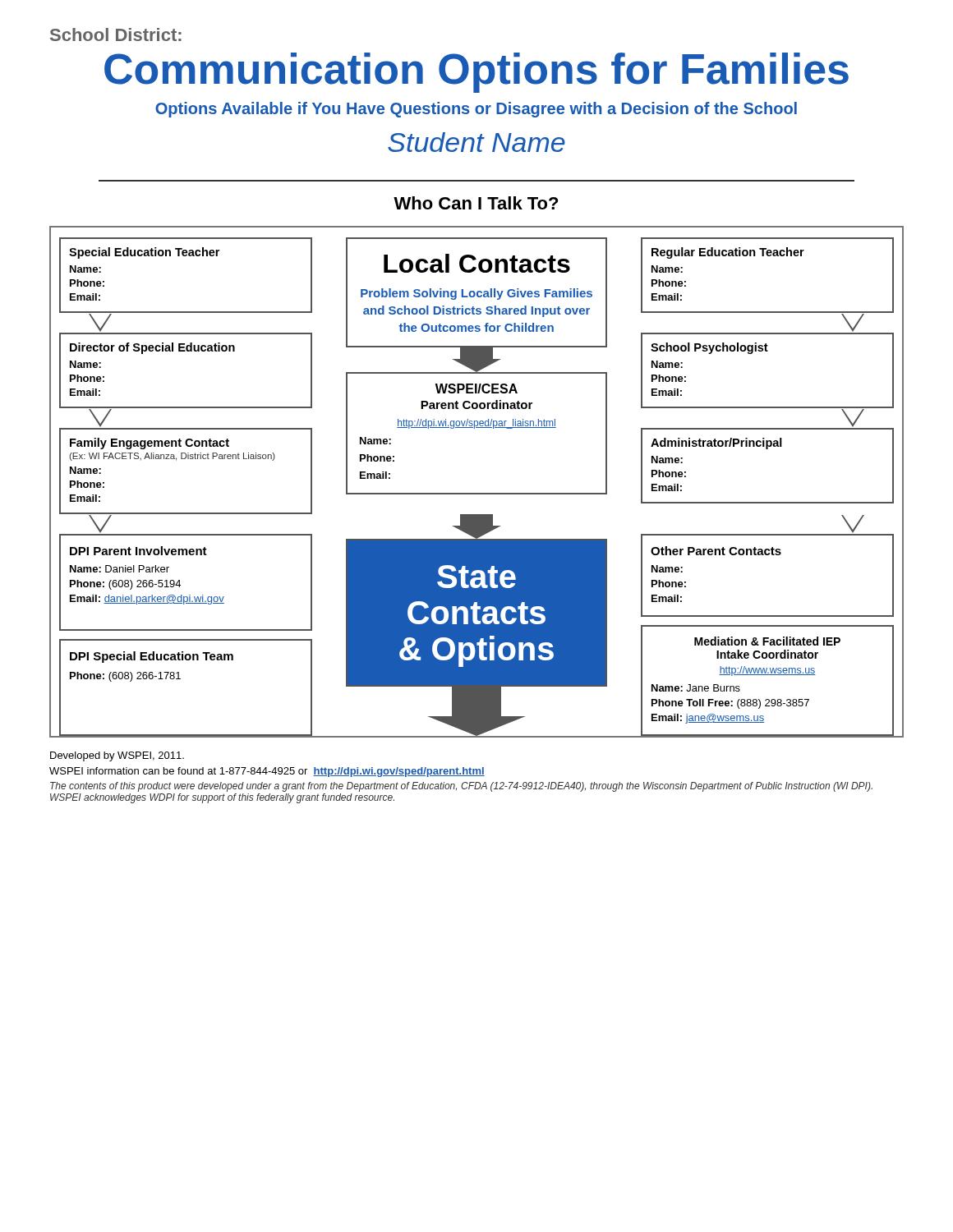Point to the section header beginning "Options Available if"
953x1232 pixels.
476,109
